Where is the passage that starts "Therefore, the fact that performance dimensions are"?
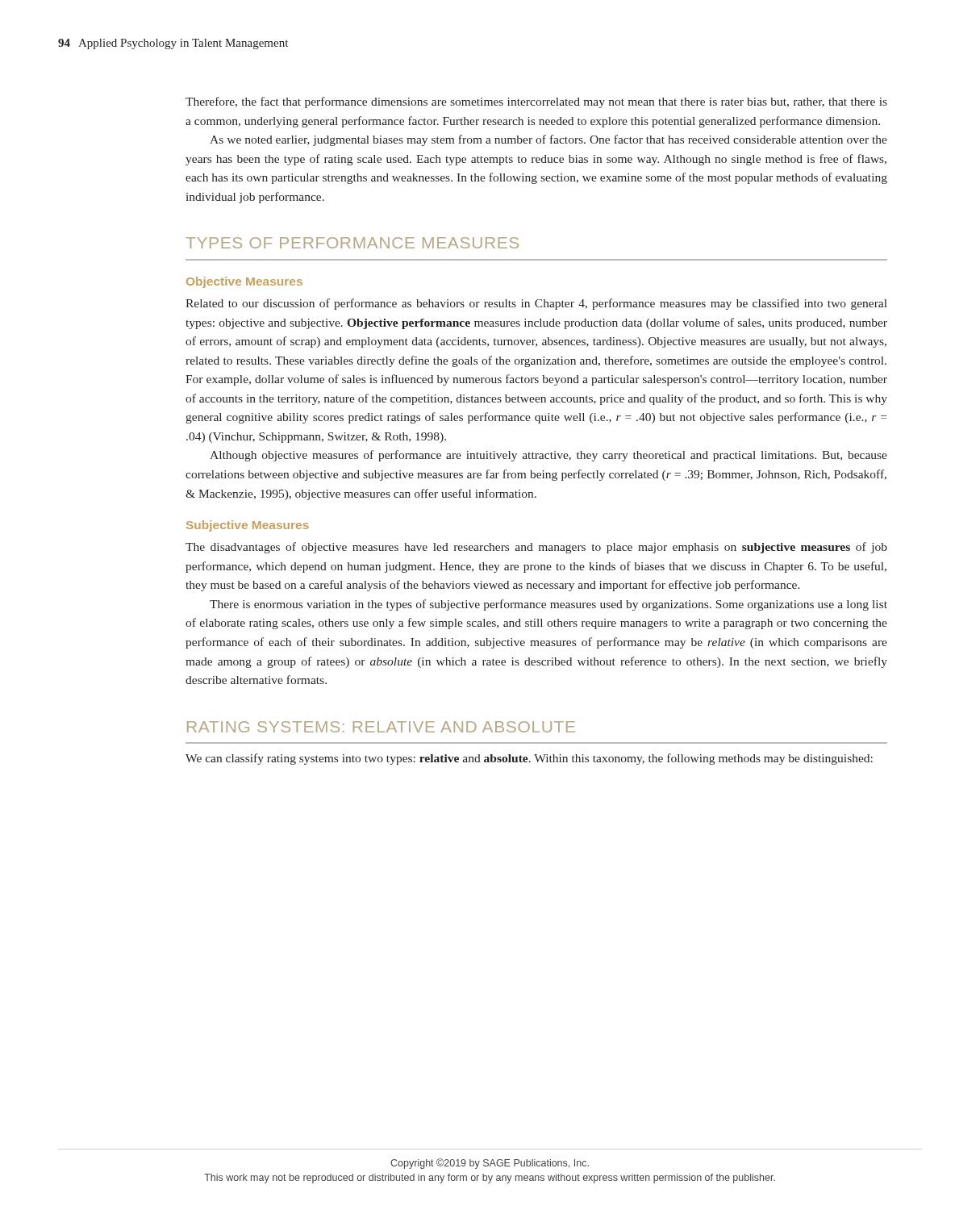The image size is (980, 1210). point(536,149)
